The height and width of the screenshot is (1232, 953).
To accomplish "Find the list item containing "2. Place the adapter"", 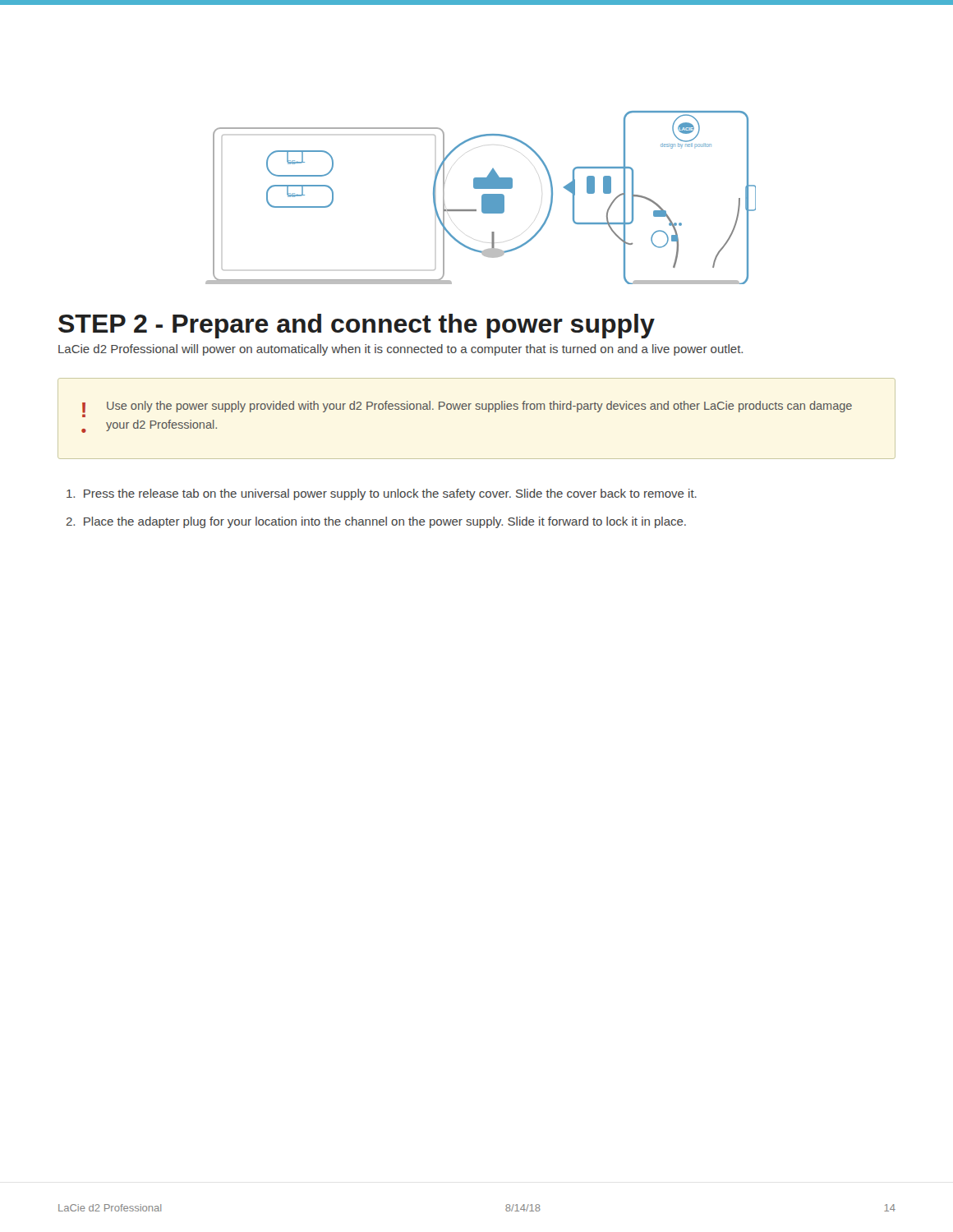I will 376,521.
